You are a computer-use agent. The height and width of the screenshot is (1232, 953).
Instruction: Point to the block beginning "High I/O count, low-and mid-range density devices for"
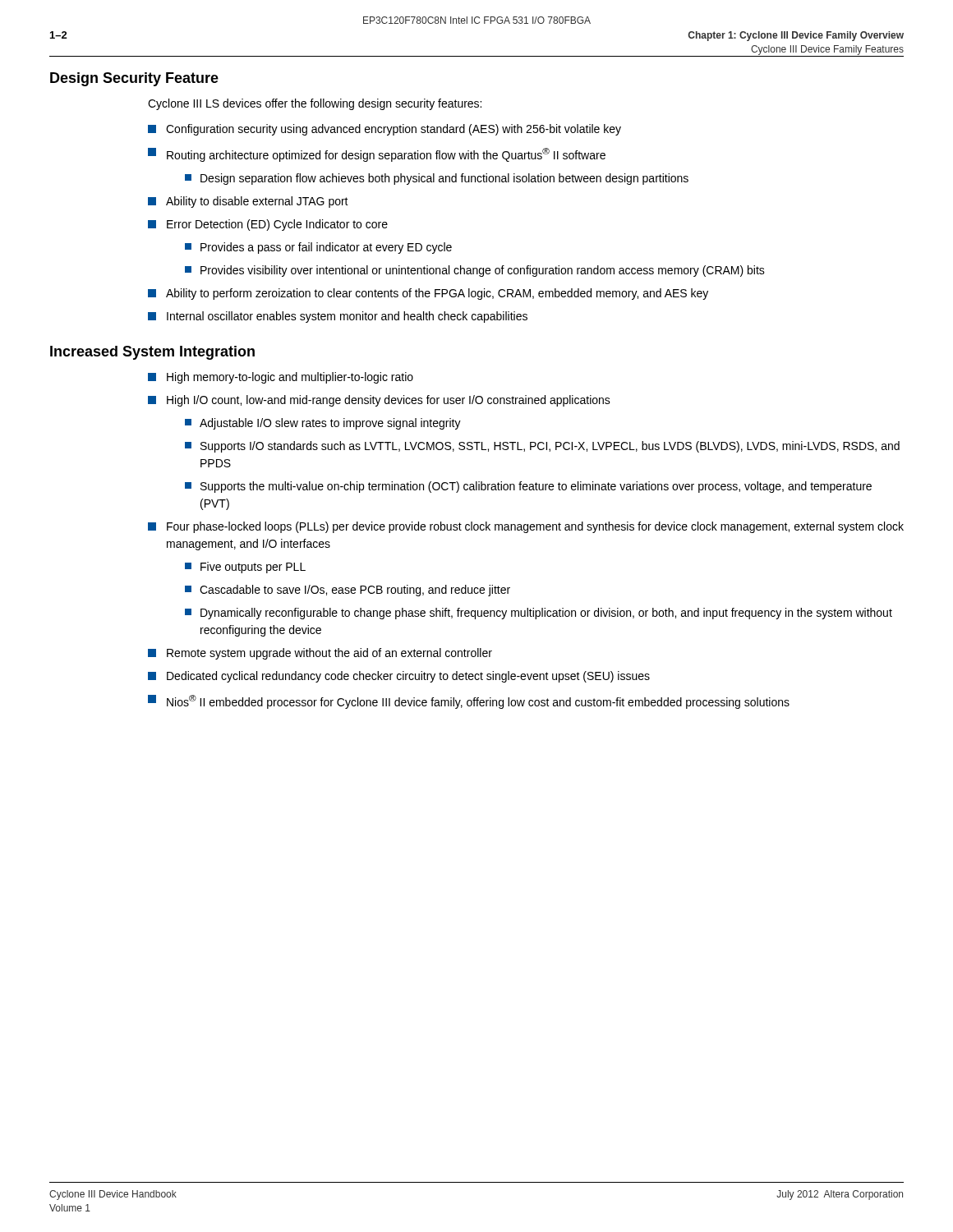click(379, 400)
